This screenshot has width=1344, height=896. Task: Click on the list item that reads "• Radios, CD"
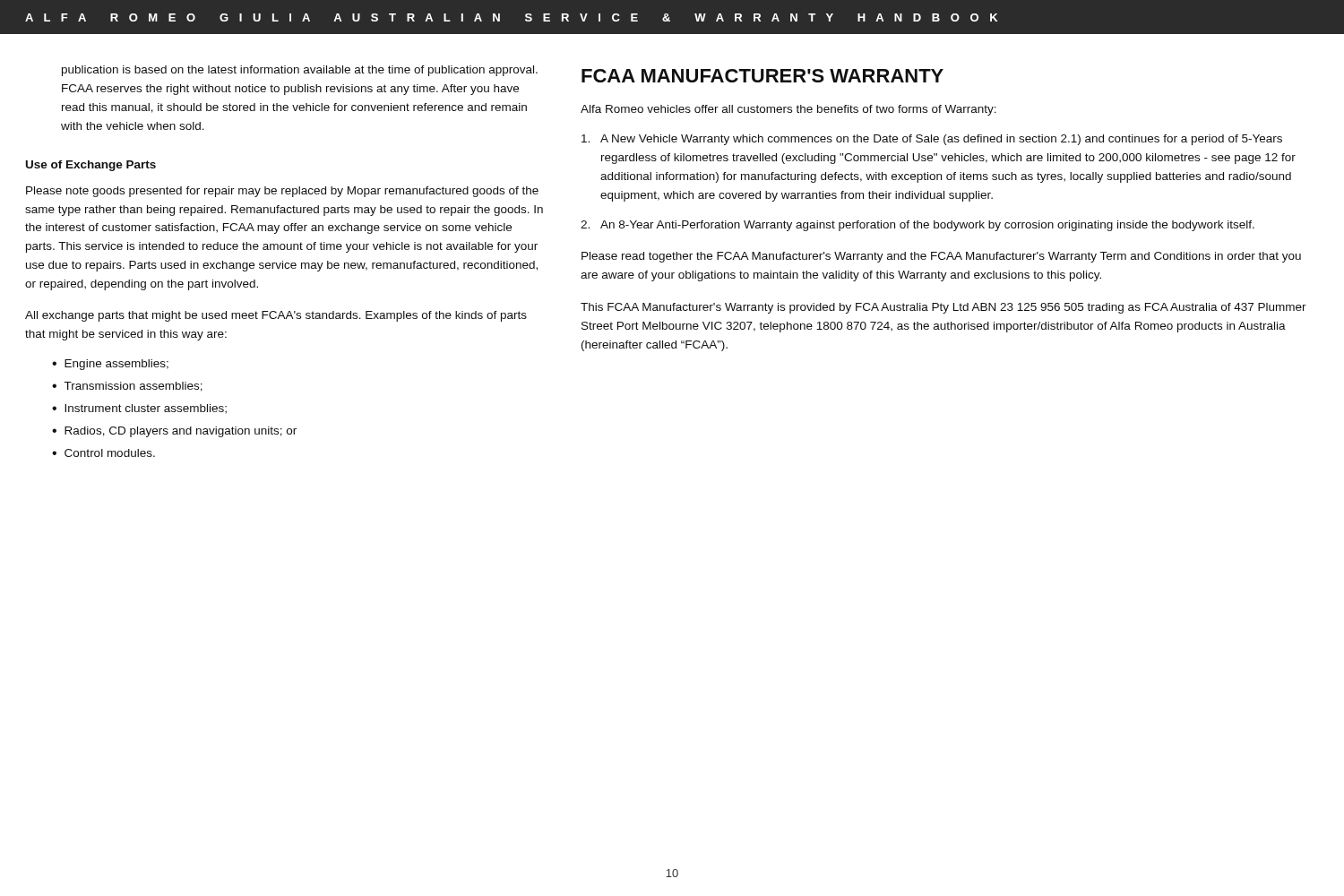tap(174, 431)
